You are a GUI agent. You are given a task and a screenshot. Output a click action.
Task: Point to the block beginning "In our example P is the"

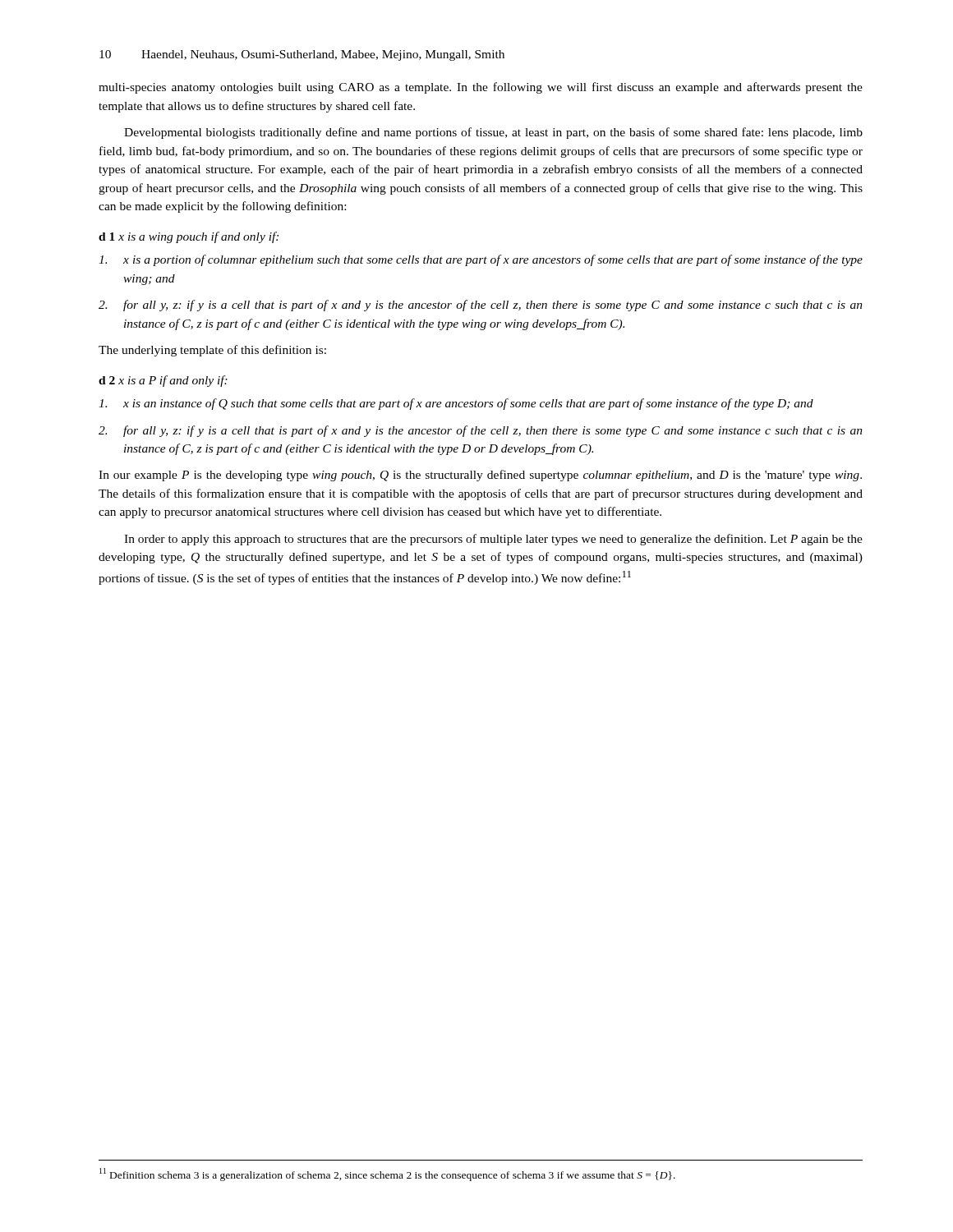pyautogui.click(x=481, y=494)
